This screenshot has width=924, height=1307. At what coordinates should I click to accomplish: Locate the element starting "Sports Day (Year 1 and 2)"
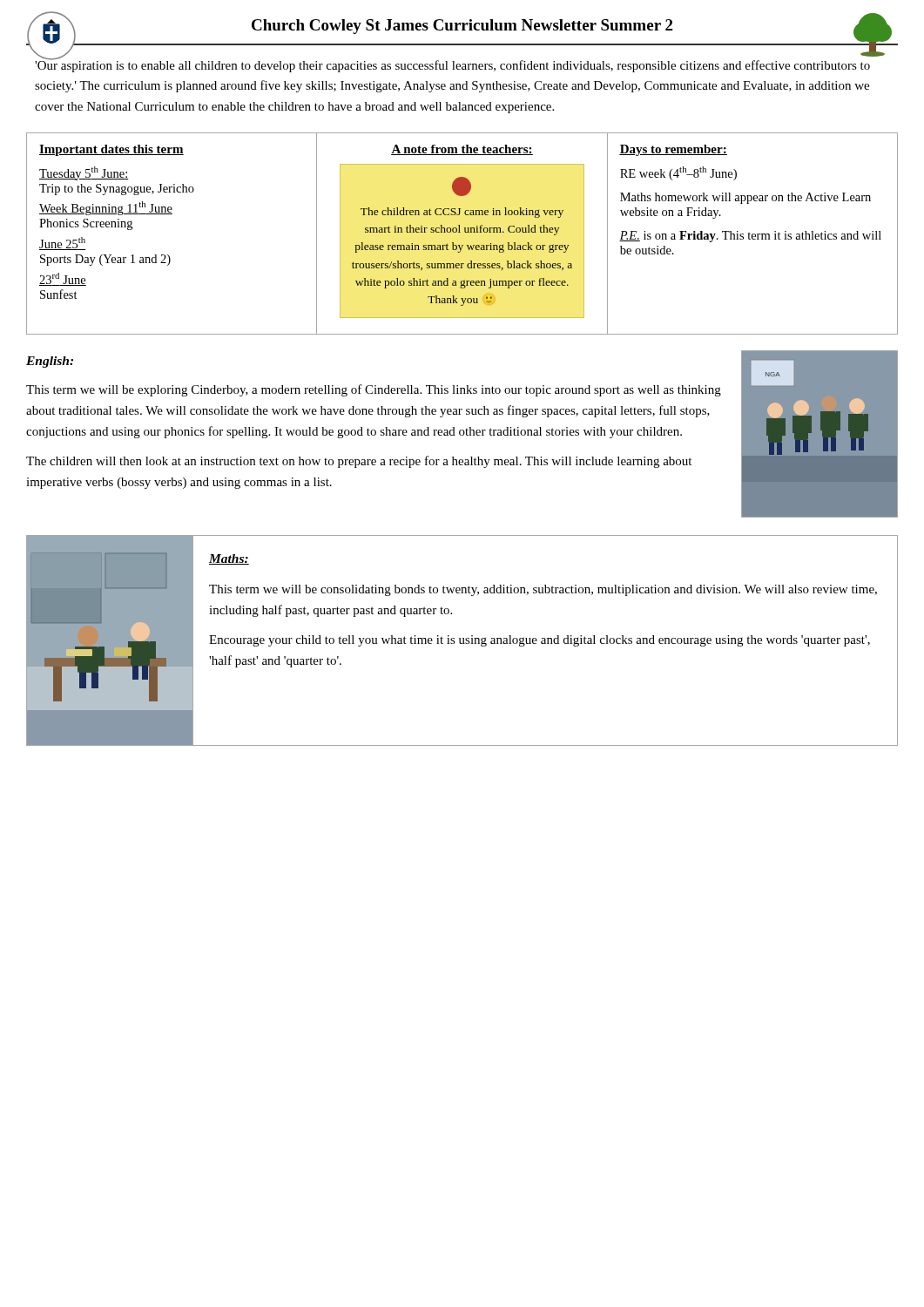coord(105,259)
